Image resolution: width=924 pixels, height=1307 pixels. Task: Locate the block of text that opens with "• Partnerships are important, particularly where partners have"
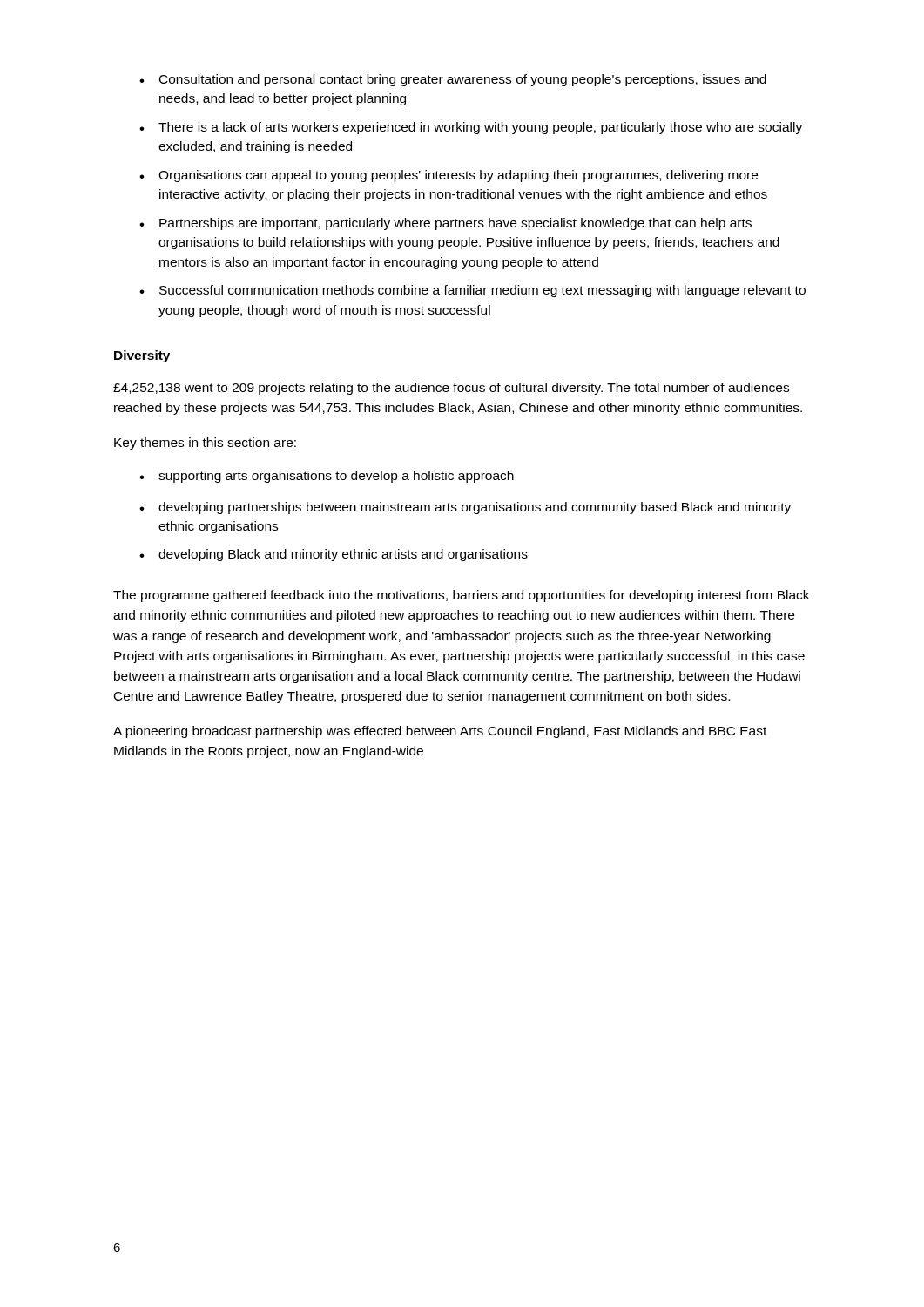(x=475, y=243)
